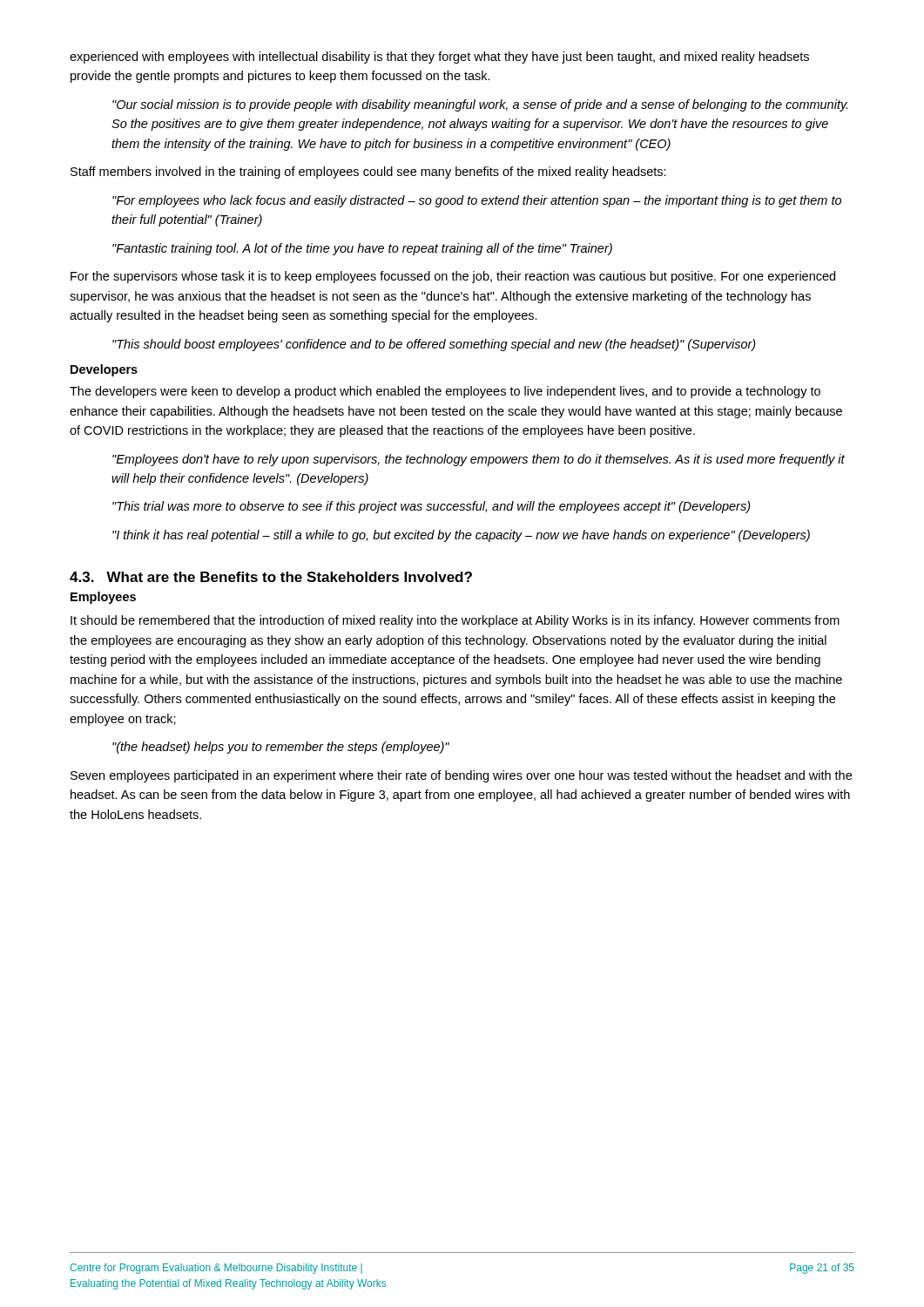
Task: Locate the text starting ""I think it has real potential"
Action: (x=483, y=535)
